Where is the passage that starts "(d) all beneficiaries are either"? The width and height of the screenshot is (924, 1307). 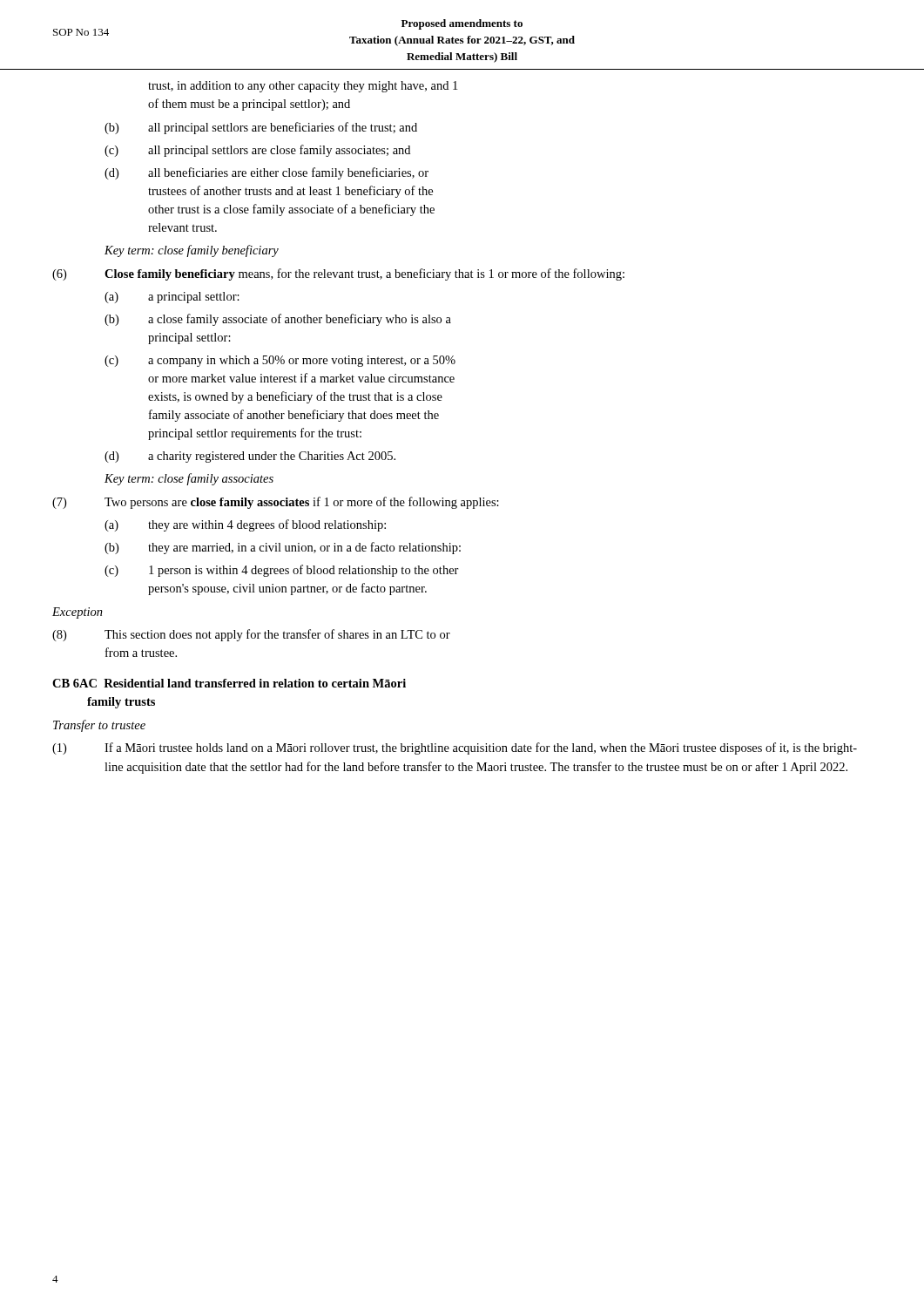point(270,200)
